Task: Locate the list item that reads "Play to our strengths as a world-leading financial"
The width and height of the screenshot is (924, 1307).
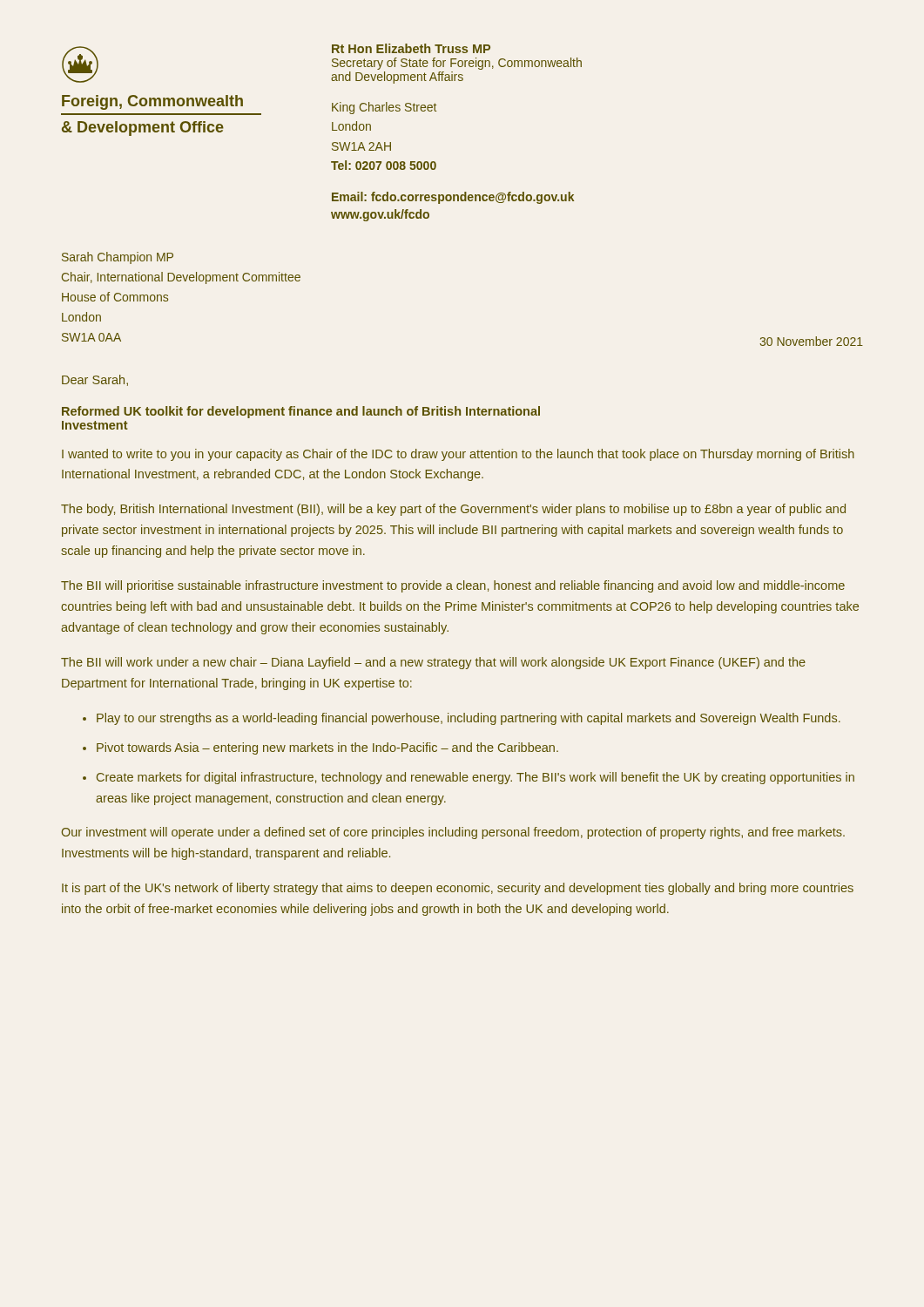Action: 468,718
